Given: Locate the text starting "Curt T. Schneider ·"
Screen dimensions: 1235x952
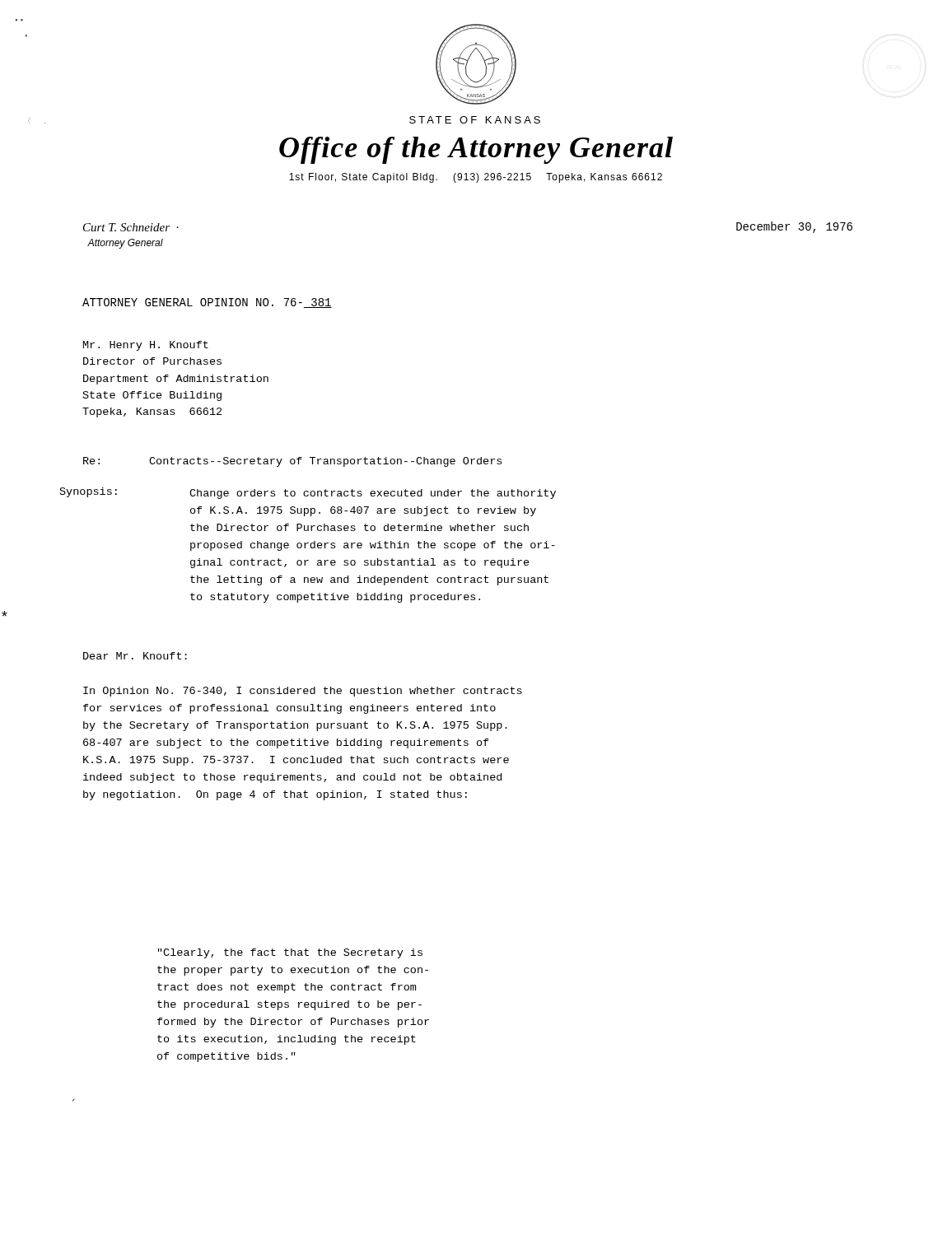Looking at the screenshot, I should [131, 227].
